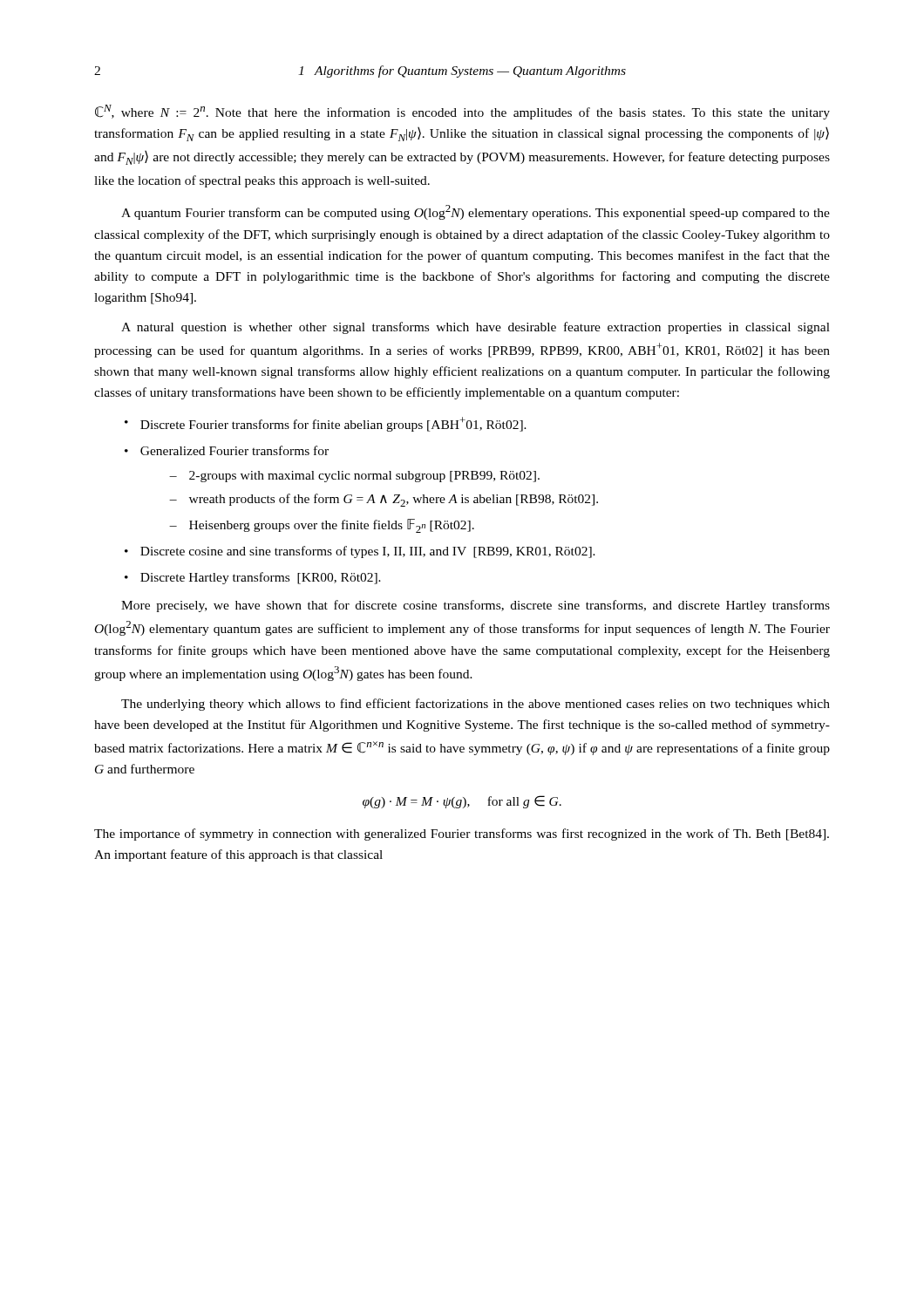
Task: Navigate to the text starting "• Discrete Hartley transforms [KR00,"
Action: coord(253,578)
